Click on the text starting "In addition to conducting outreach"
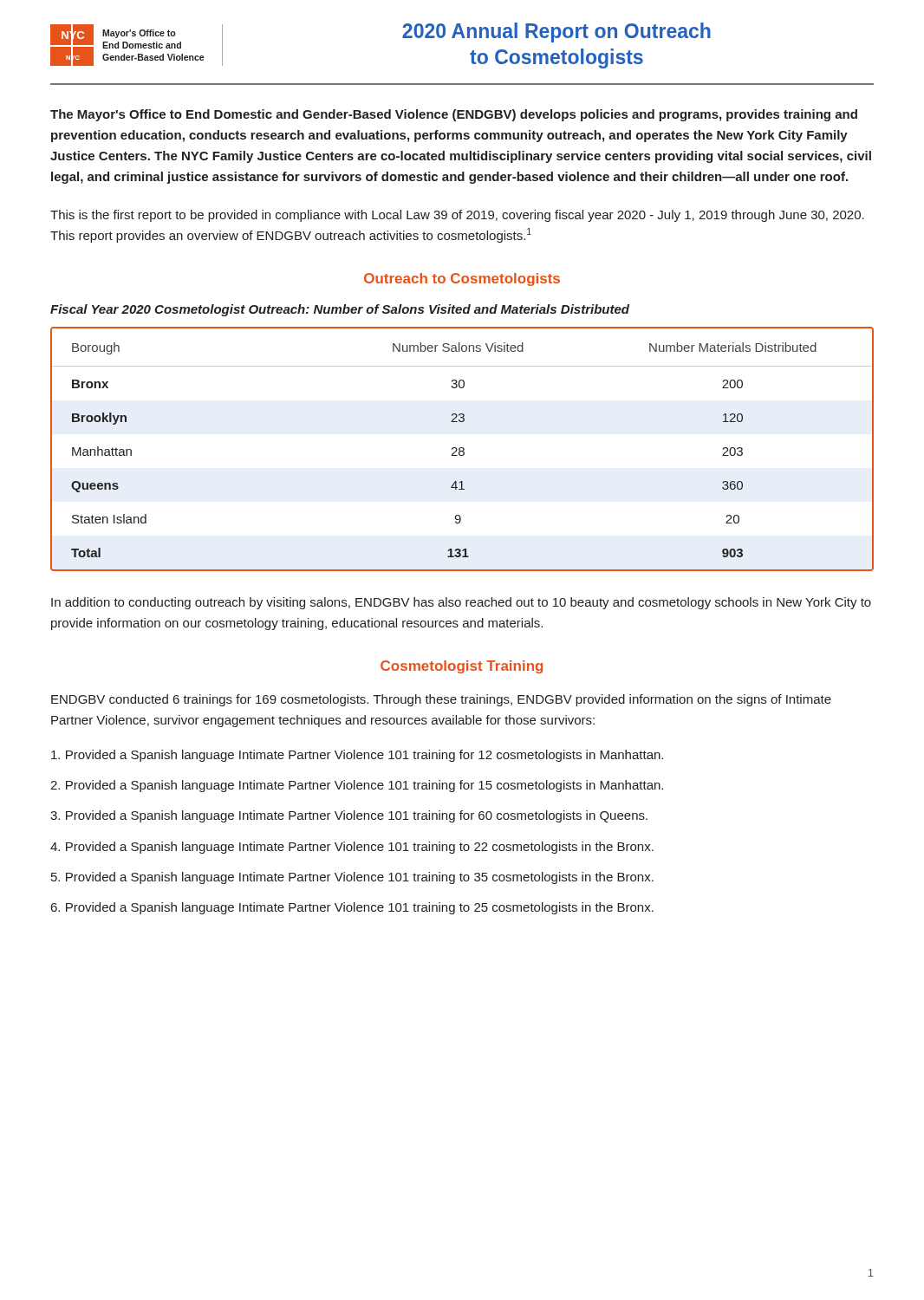924x1300 pixels. [461, 612]
